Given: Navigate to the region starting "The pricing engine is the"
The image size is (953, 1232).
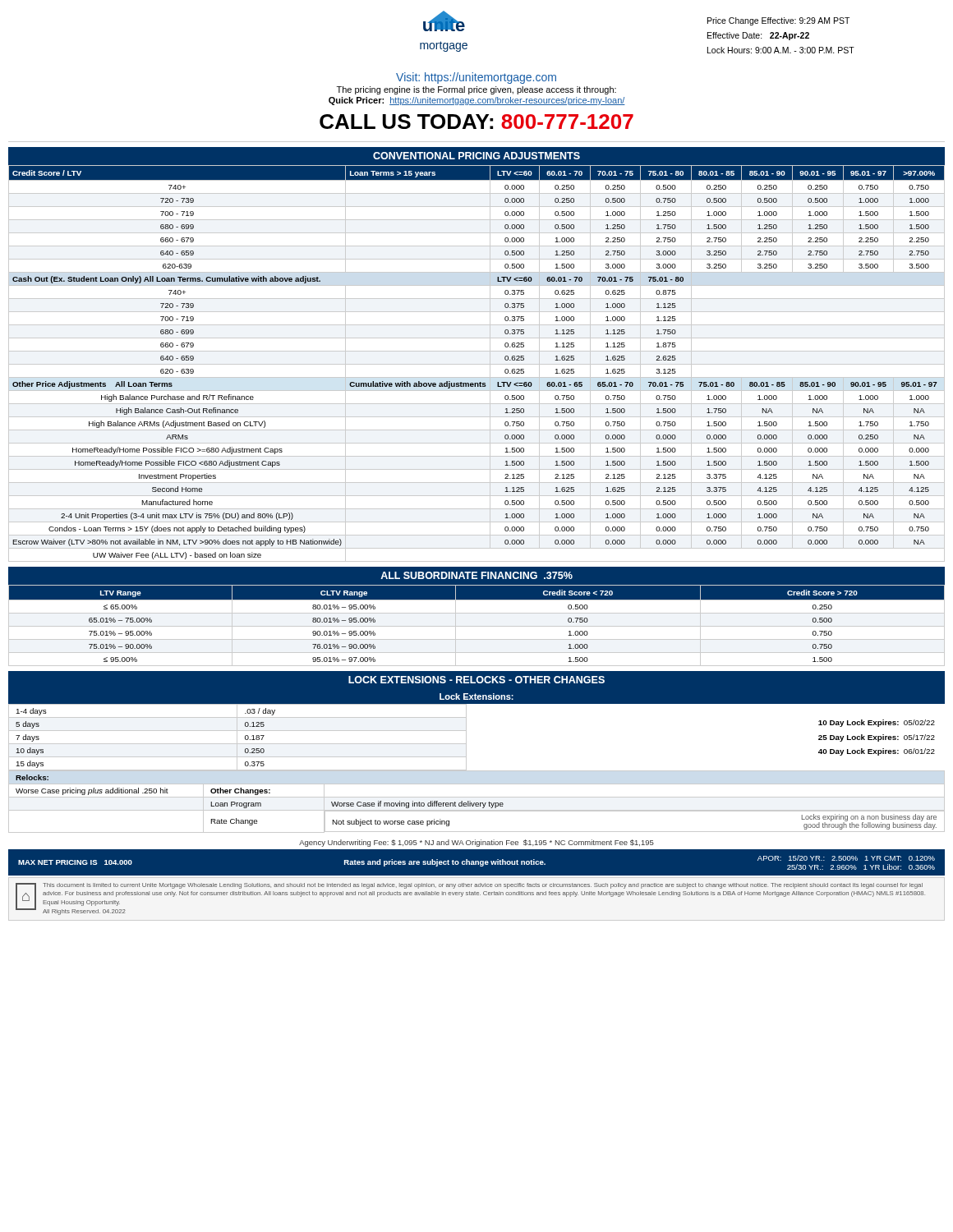Looking at the screenshot, I should (x=476, y=90).
